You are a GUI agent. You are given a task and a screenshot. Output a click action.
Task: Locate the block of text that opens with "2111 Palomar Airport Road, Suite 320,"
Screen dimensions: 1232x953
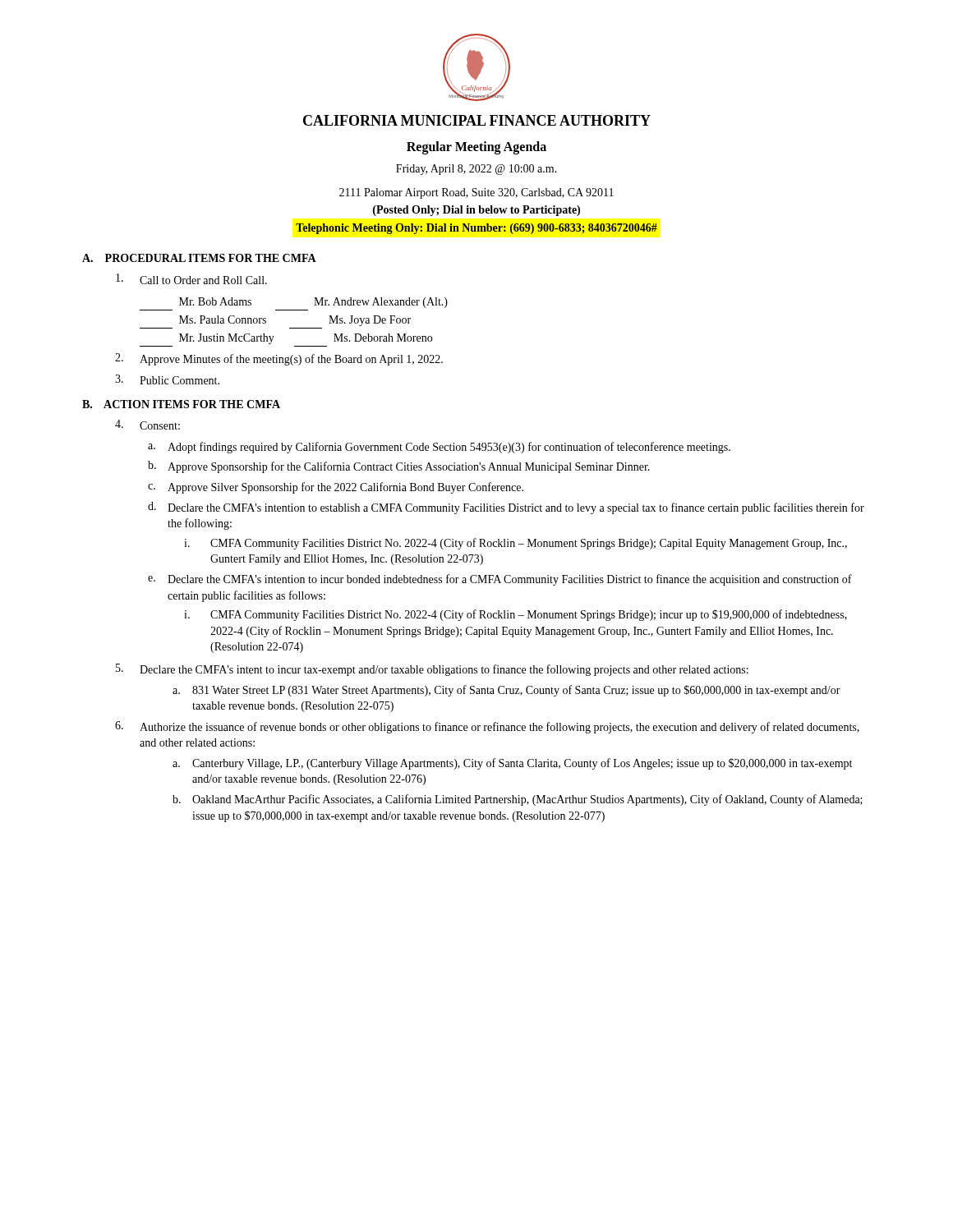pyautogui.click(x=476, y=212)
